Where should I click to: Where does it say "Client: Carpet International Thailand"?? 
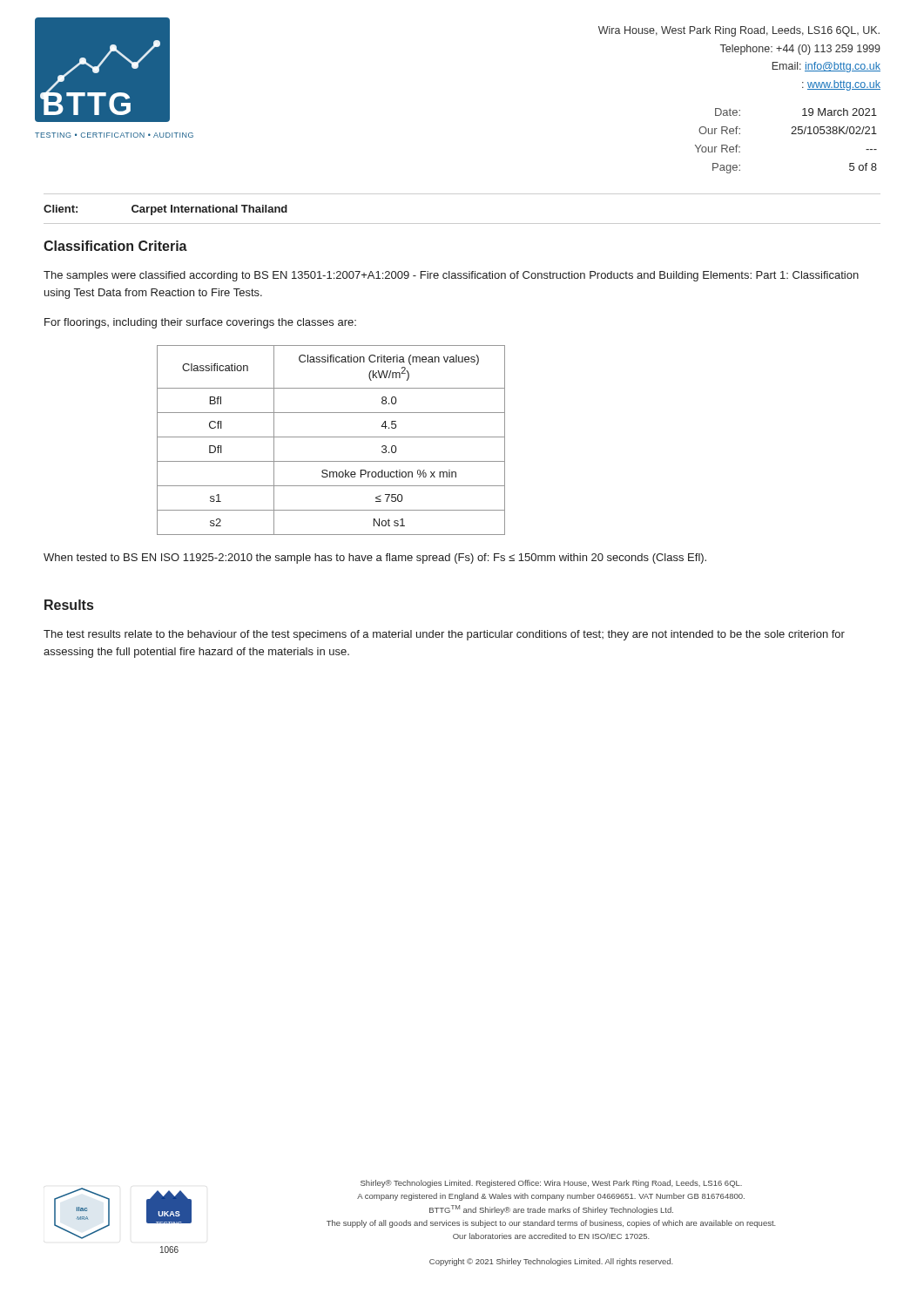[x=166, y=209]
